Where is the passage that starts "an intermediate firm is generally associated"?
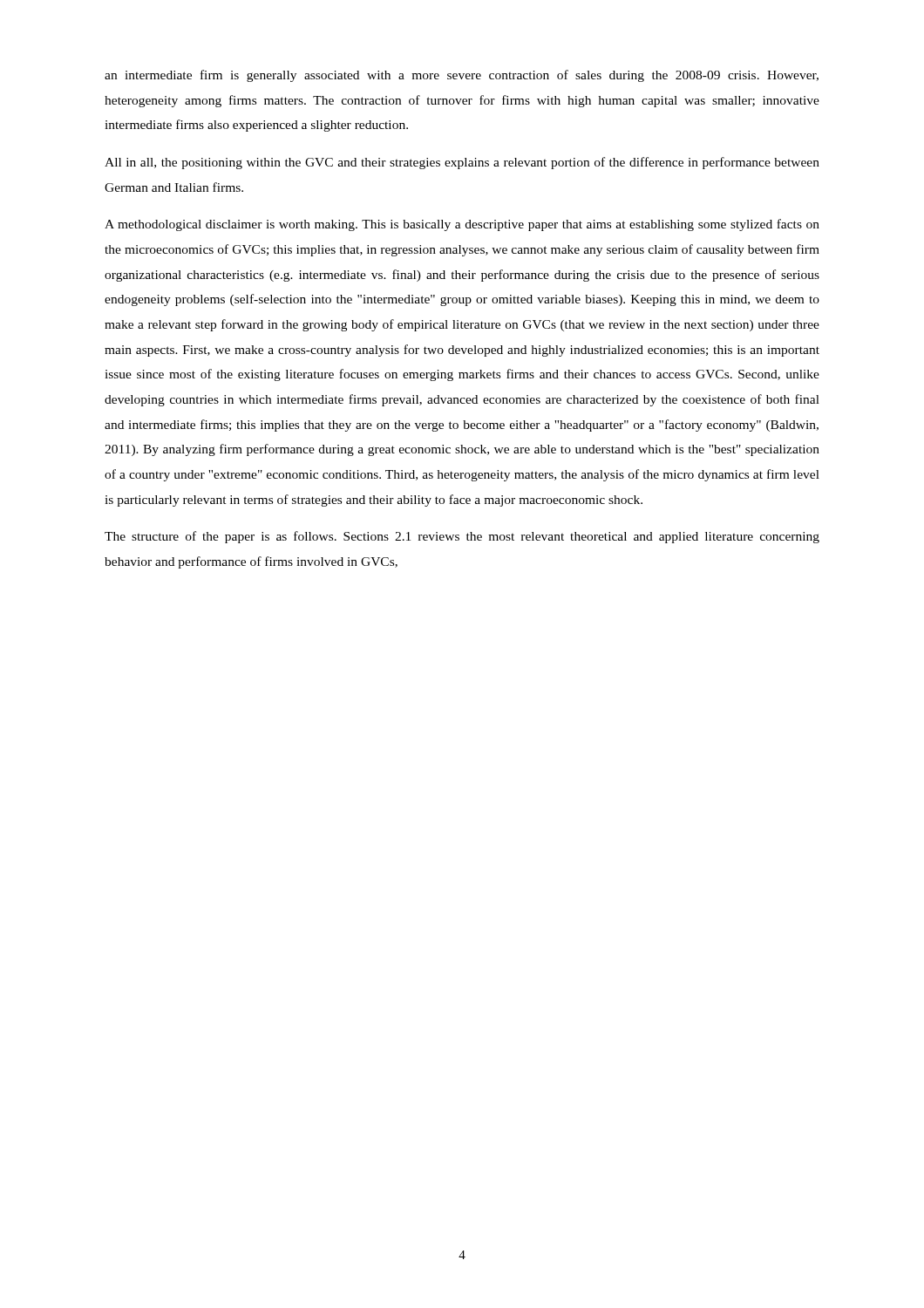The image size is (924, 1308). pyautogui.click(x=462, y=100)
